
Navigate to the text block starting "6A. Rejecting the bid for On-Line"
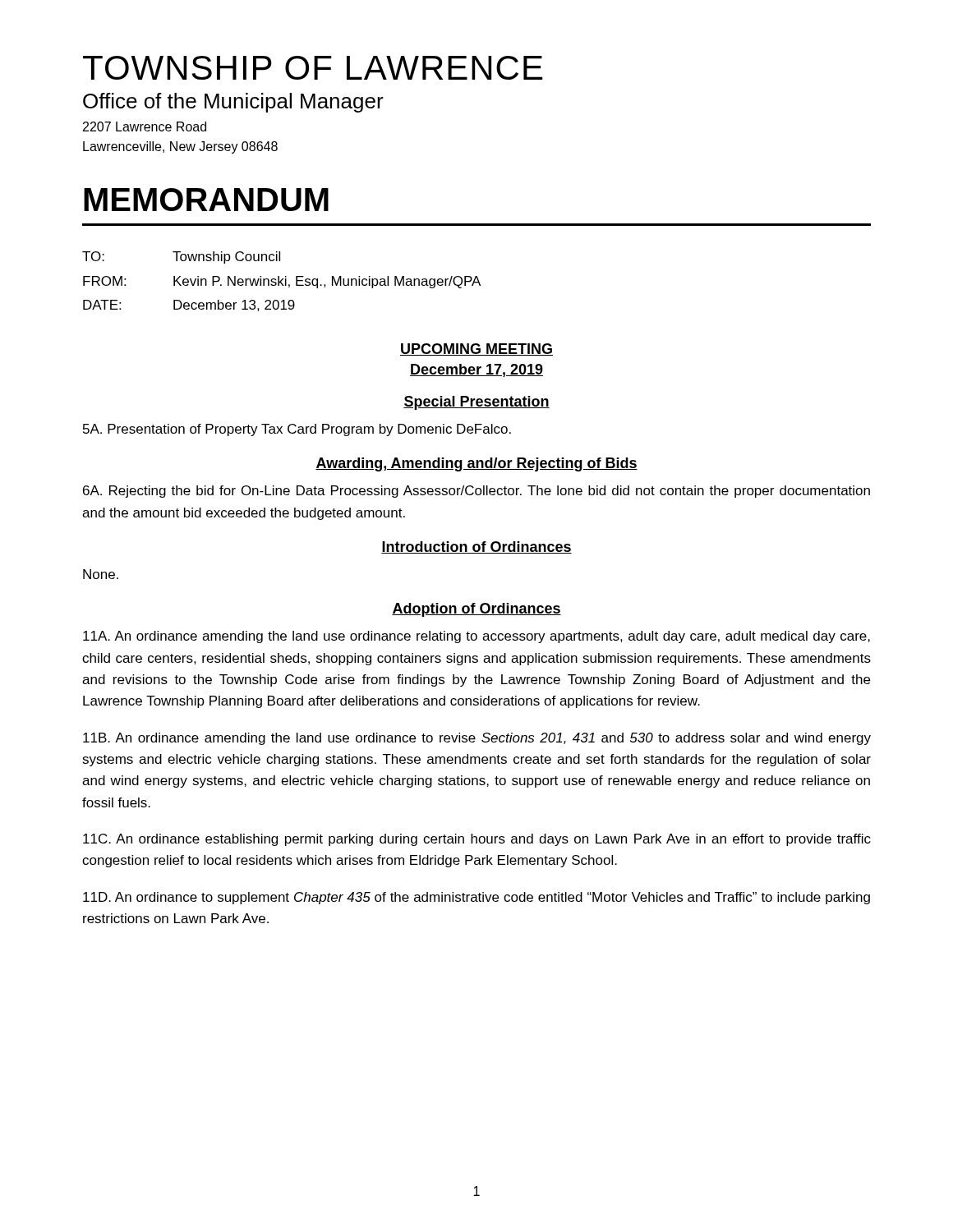click(x=476, y=502)
